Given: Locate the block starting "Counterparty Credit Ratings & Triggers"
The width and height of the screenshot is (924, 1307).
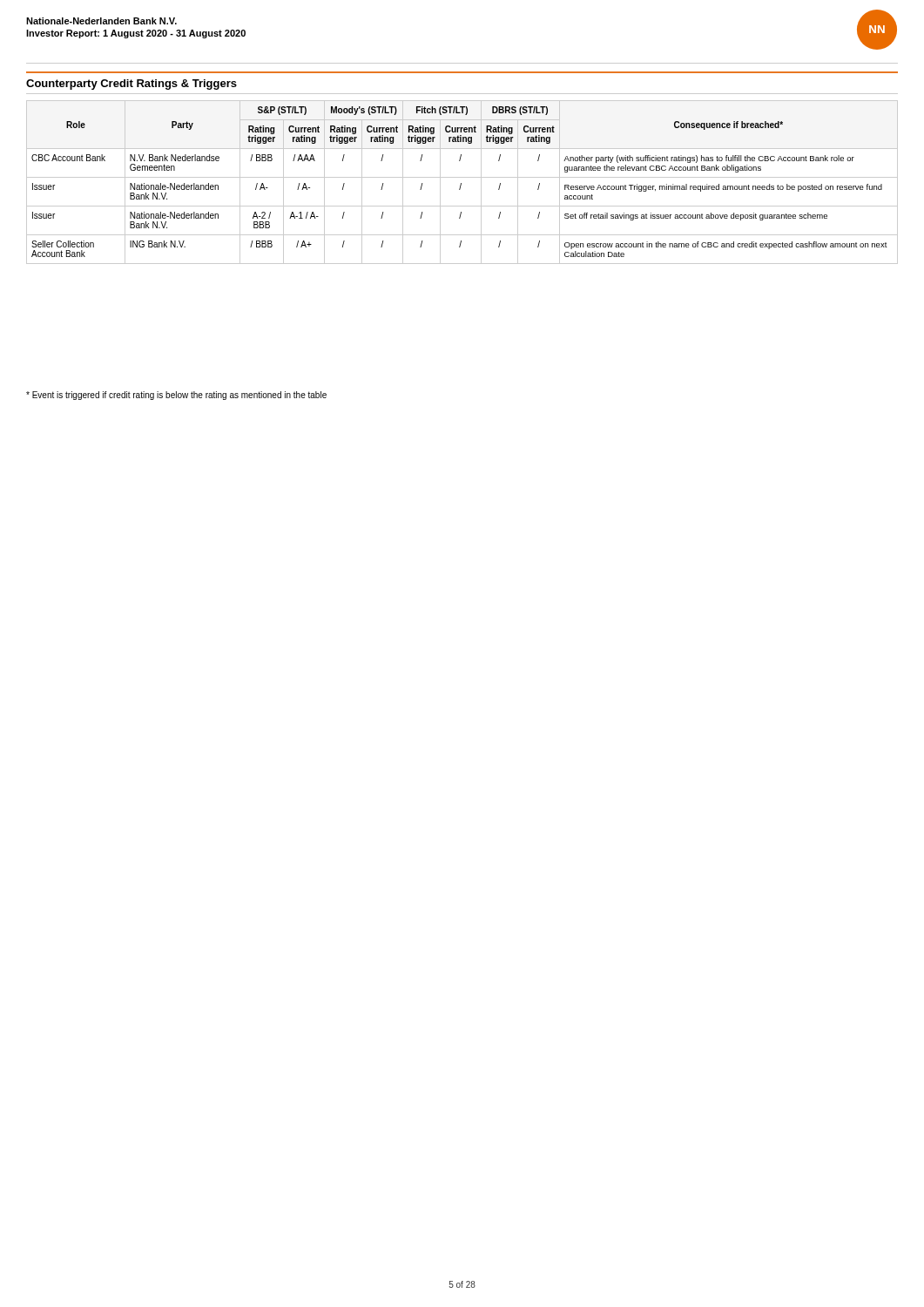Looking at the screenshot, I should (462, 83).
